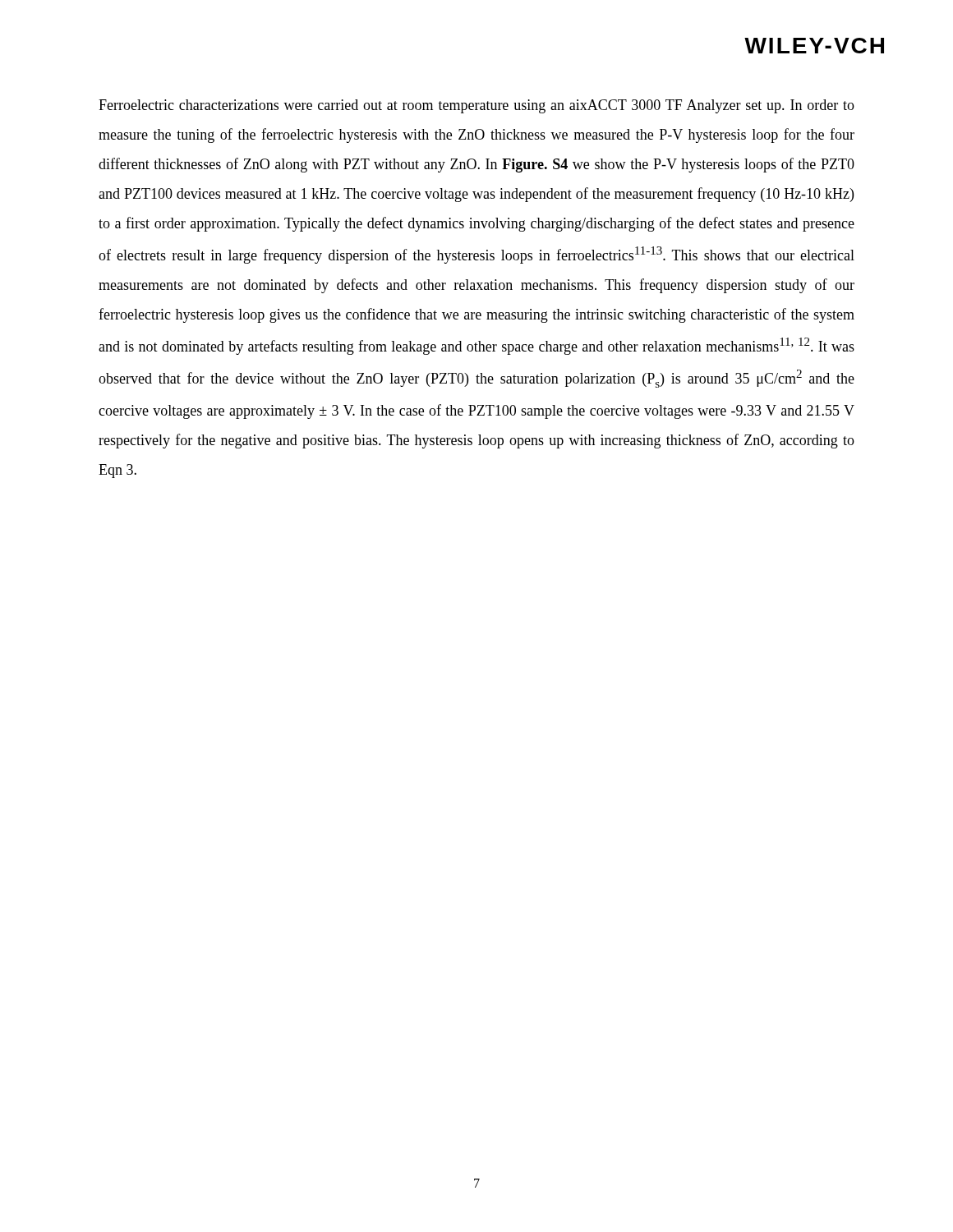Select the text block with the text "Ferroelectric characterizations were carried out at room temperature"

click(x=476, y=287)
